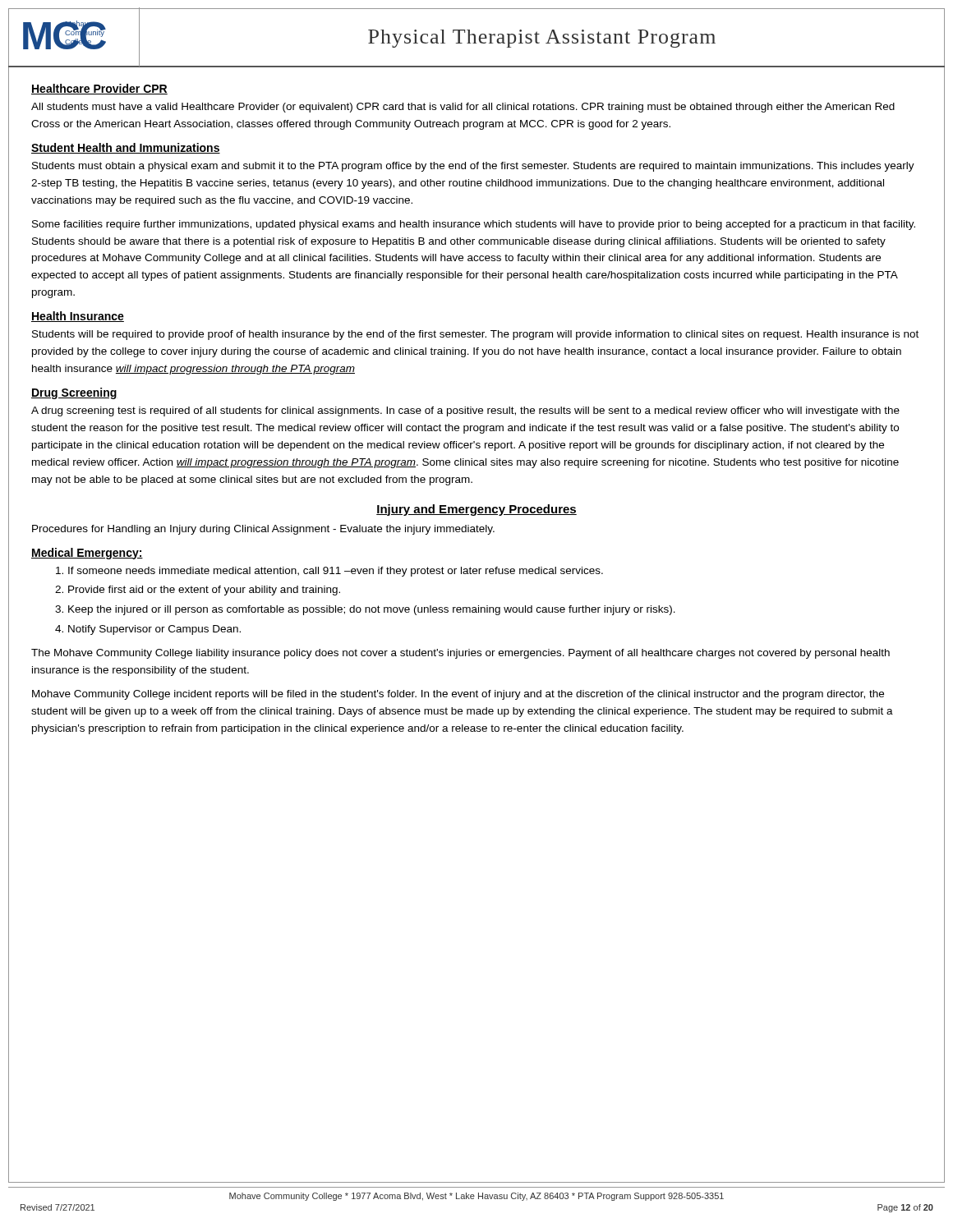
Task: Point to "Health Insurance"
Action: [78, 316]
